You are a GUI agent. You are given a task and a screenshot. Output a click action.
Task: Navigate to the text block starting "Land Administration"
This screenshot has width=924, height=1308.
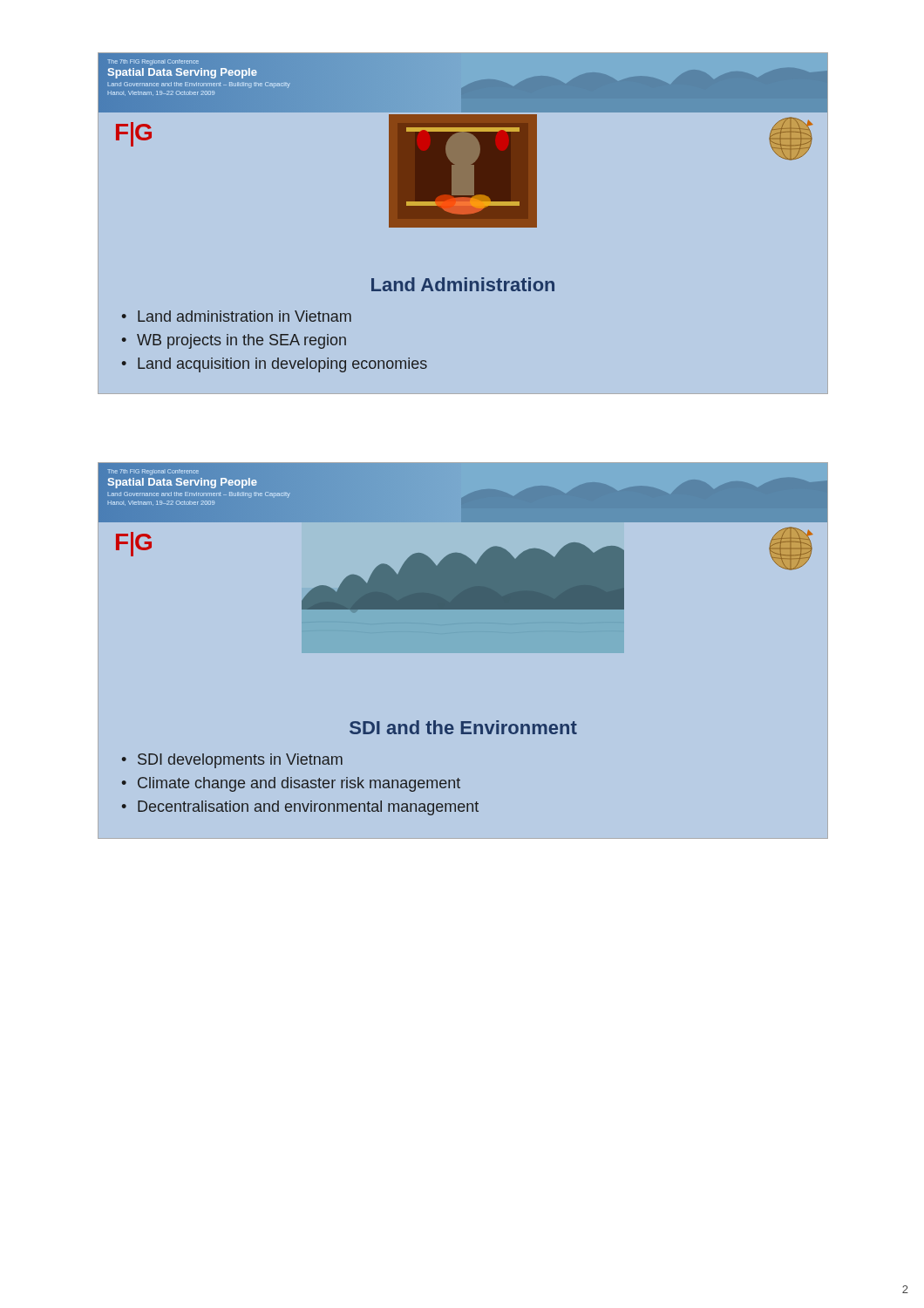click(463, 285)
